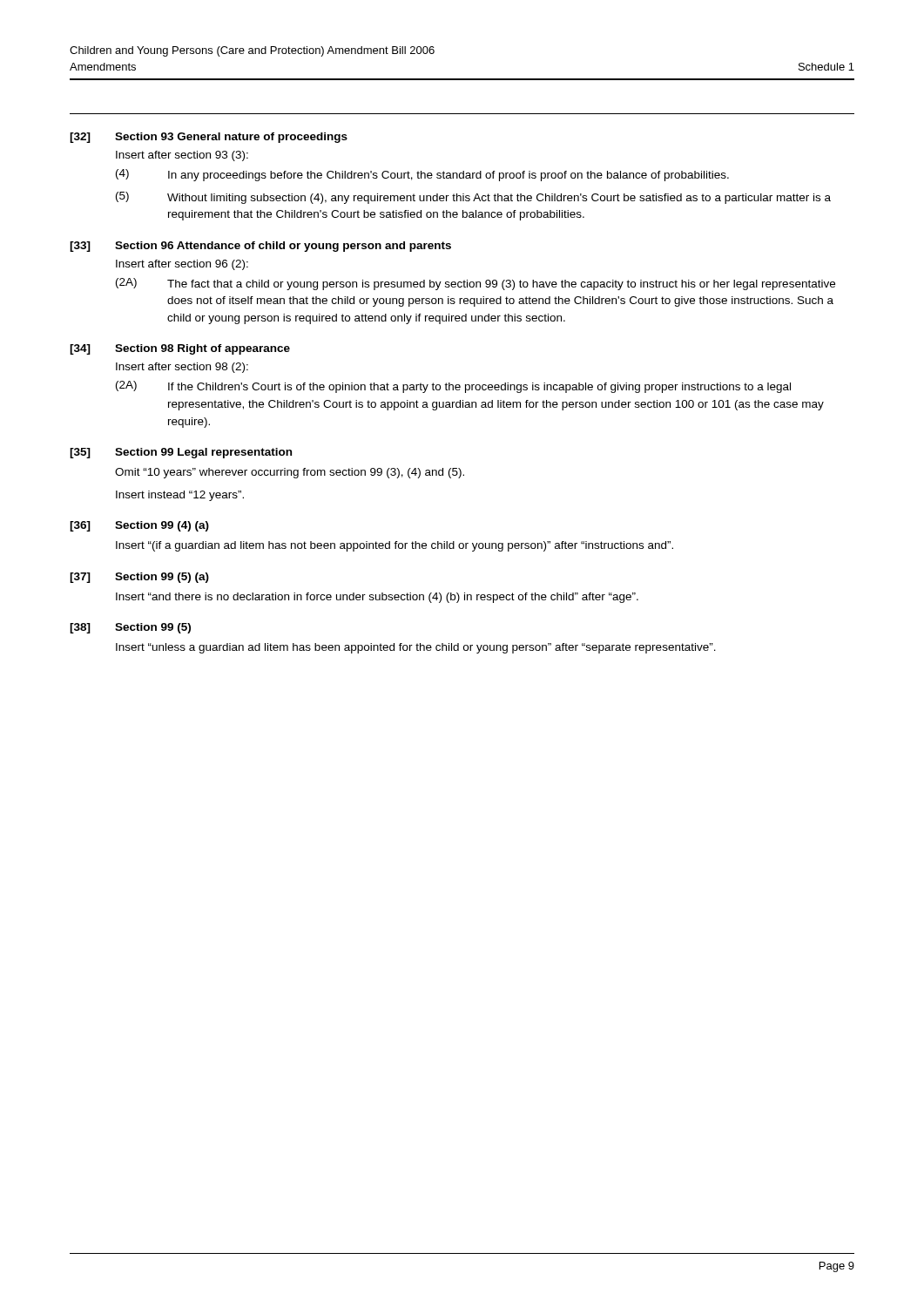Find the section header on this page that starts "[32] Section 93"
Viewport: 924px width, 1307px height.
pyautogui.click(x=209, y=138)
